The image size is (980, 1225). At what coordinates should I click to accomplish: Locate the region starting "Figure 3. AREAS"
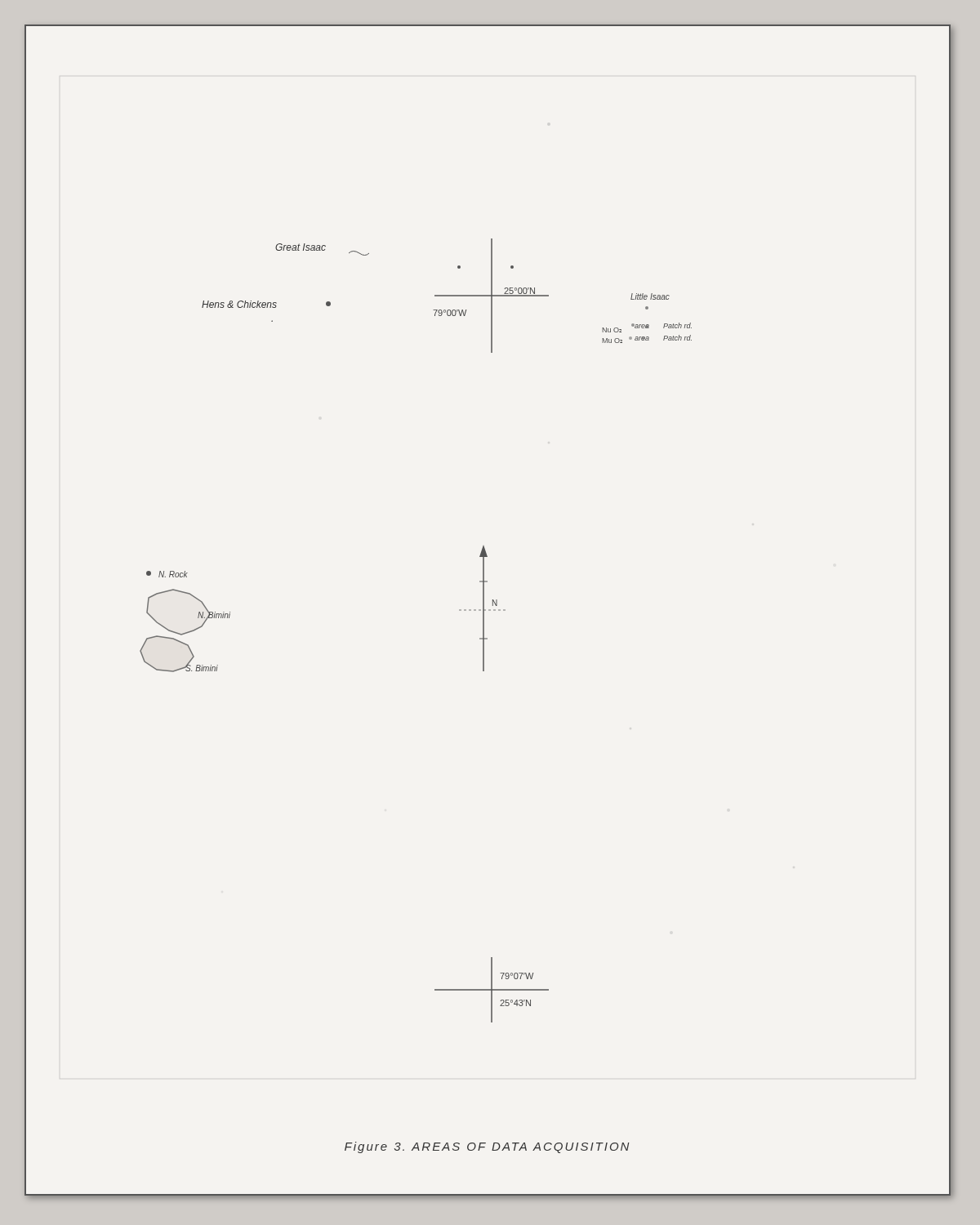click(488, 1146)
